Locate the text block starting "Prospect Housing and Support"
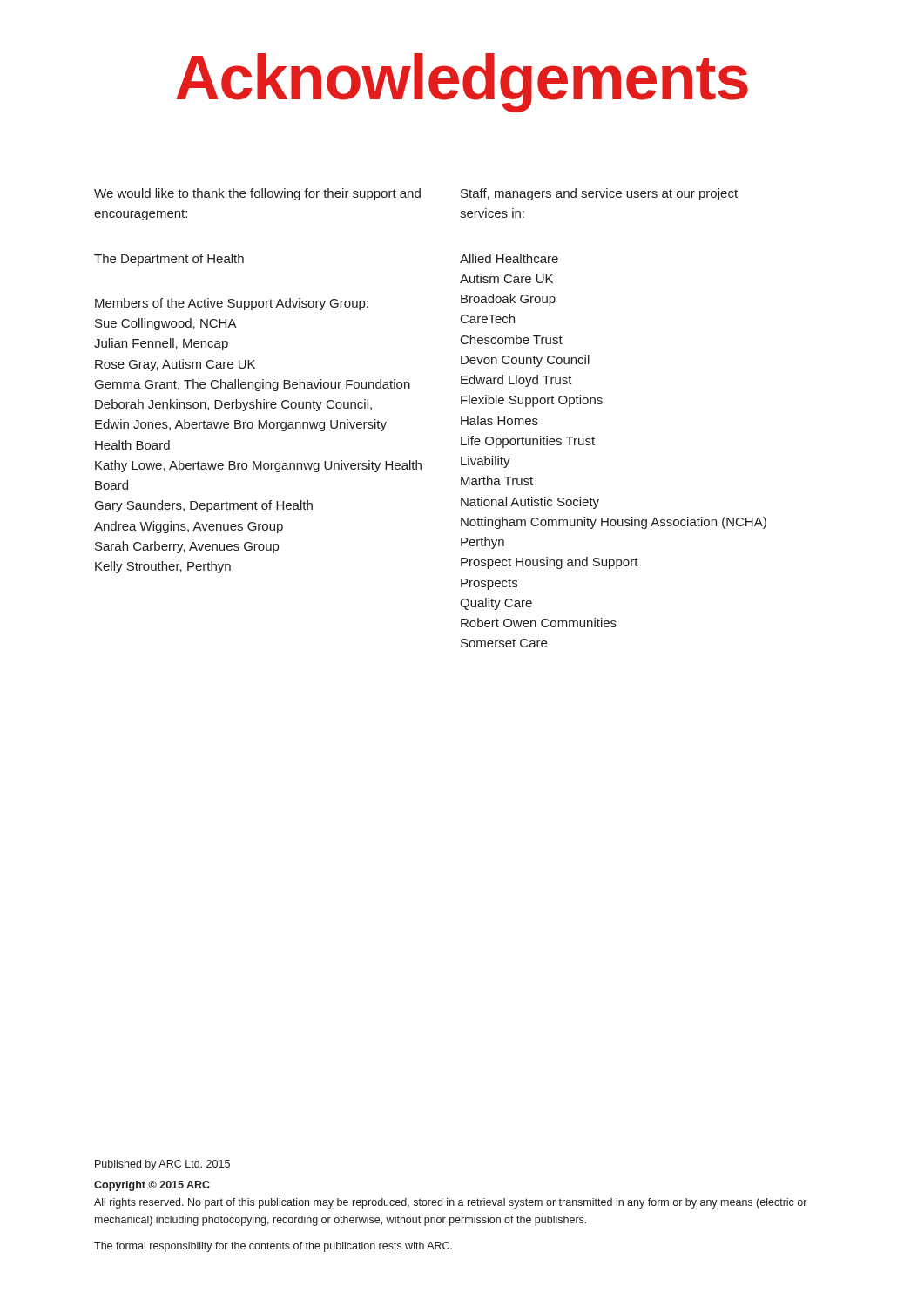The image size is (924, 1307). [617, 562]
